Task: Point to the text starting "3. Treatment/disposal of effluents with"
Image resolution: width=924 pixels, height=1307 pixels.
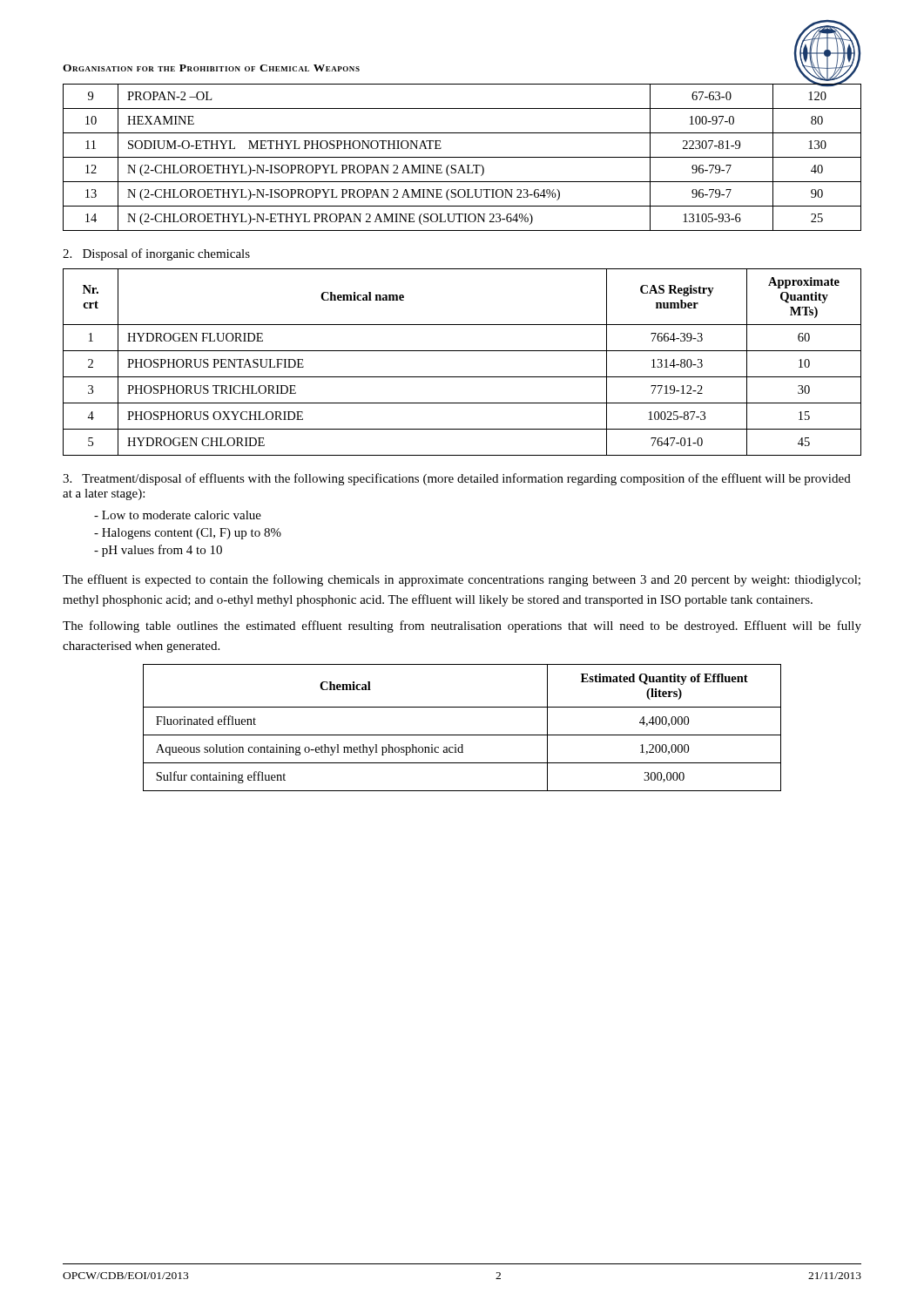Action: [x=457, y=486]
